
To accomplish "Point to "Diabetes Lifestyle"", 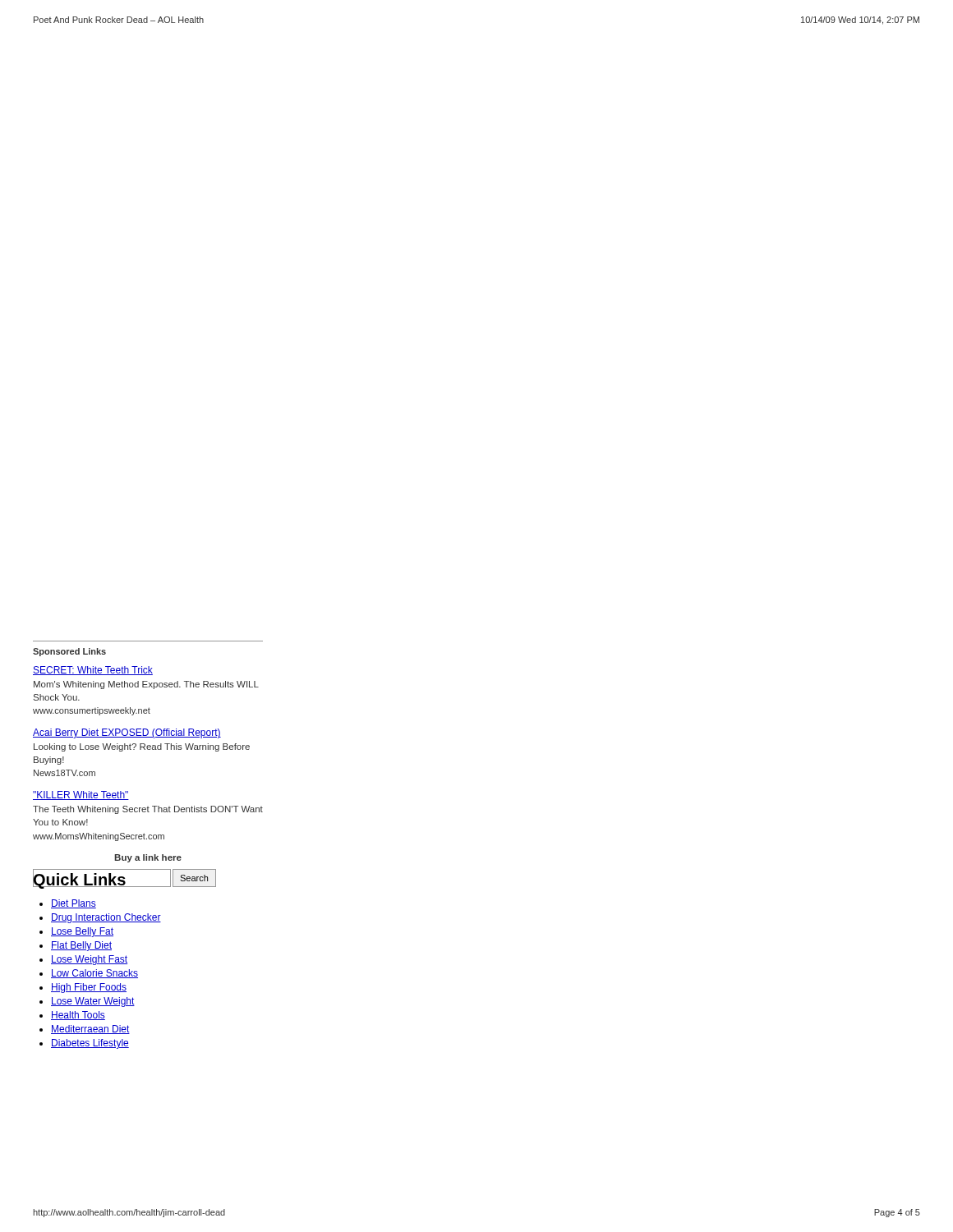I will click(x=90, y=1043).
